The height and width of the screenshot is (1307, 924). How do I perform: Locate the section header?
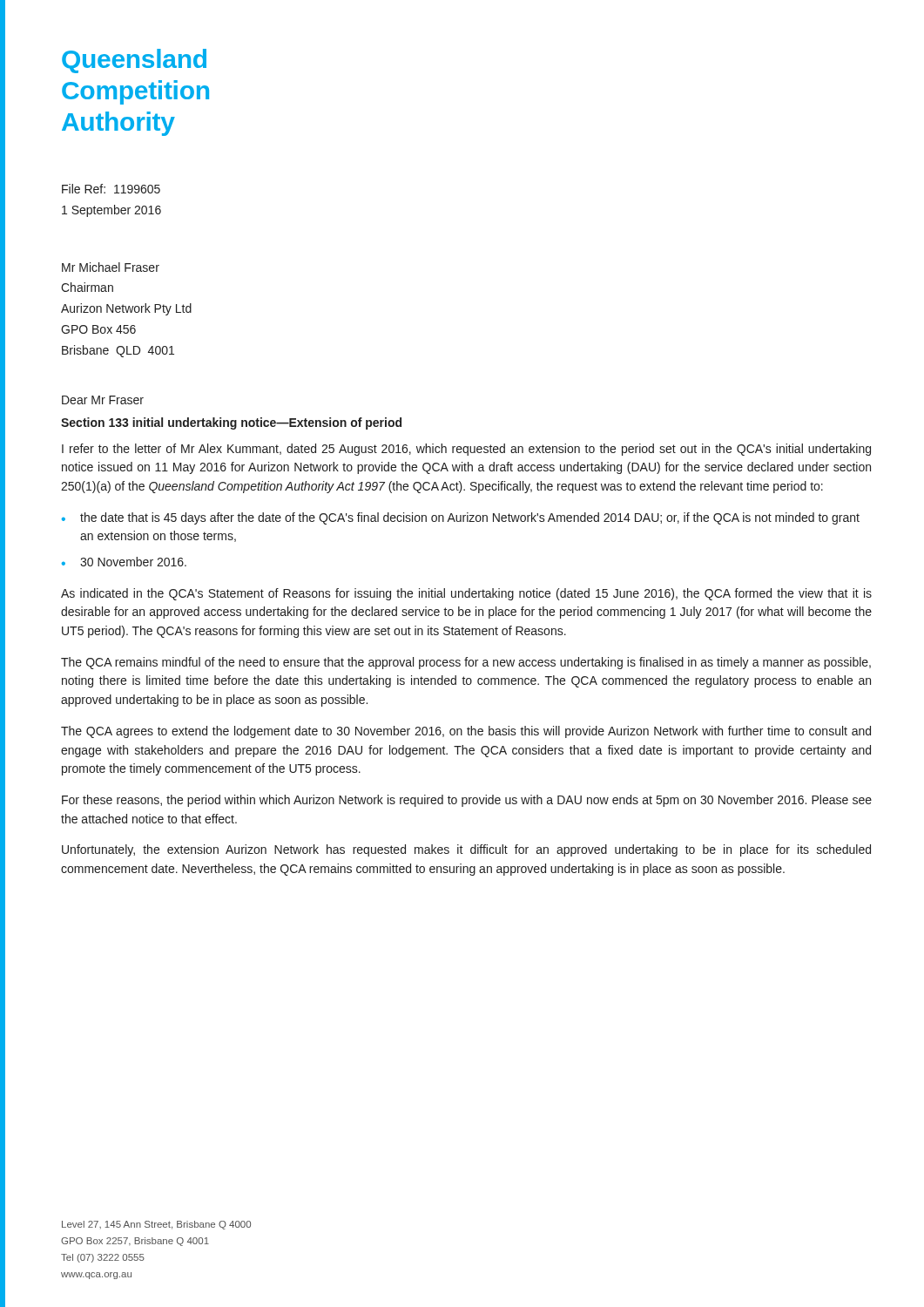[x=232, y=422]
